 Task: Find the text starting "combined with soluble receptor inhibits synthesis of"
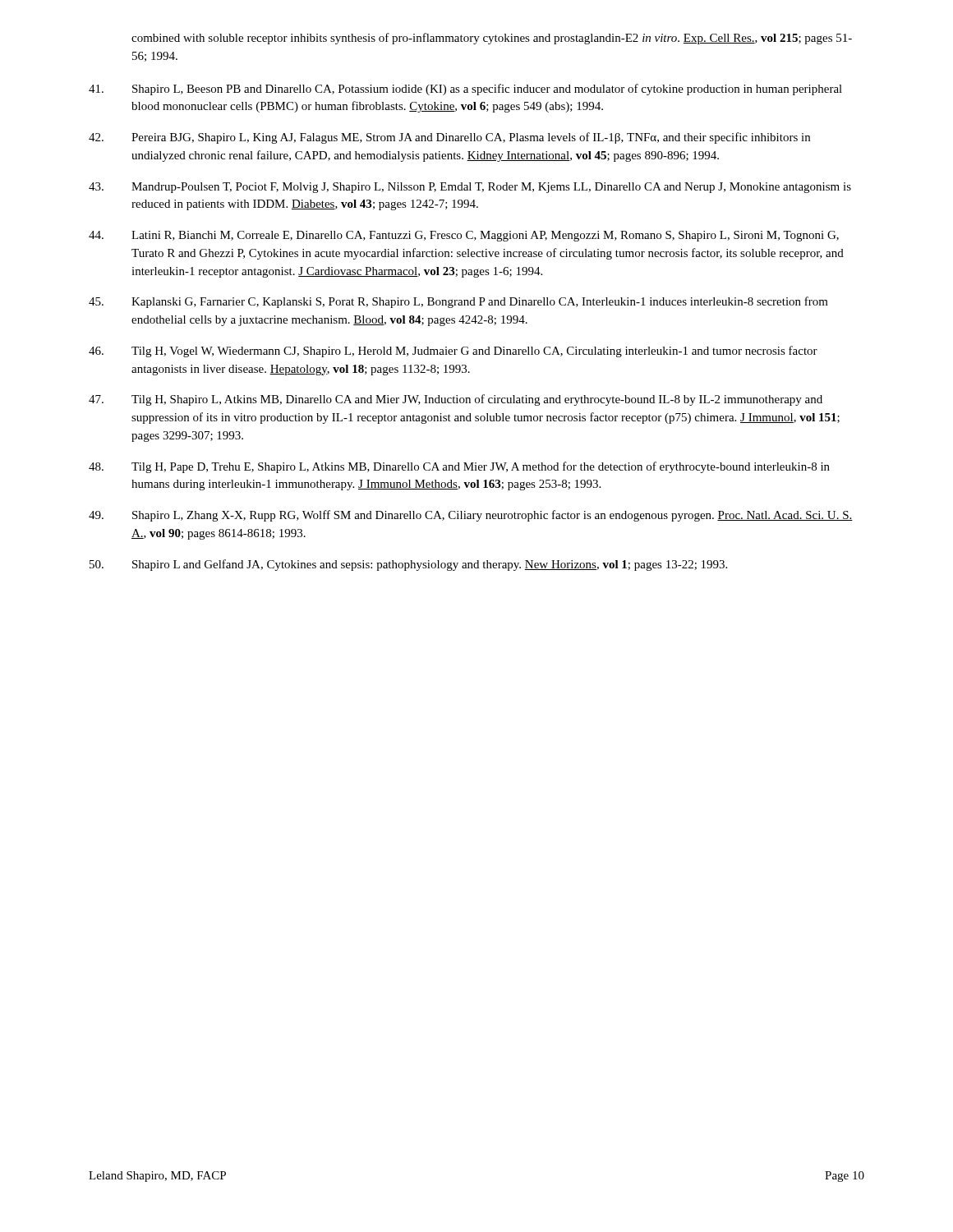pos(492,47)
